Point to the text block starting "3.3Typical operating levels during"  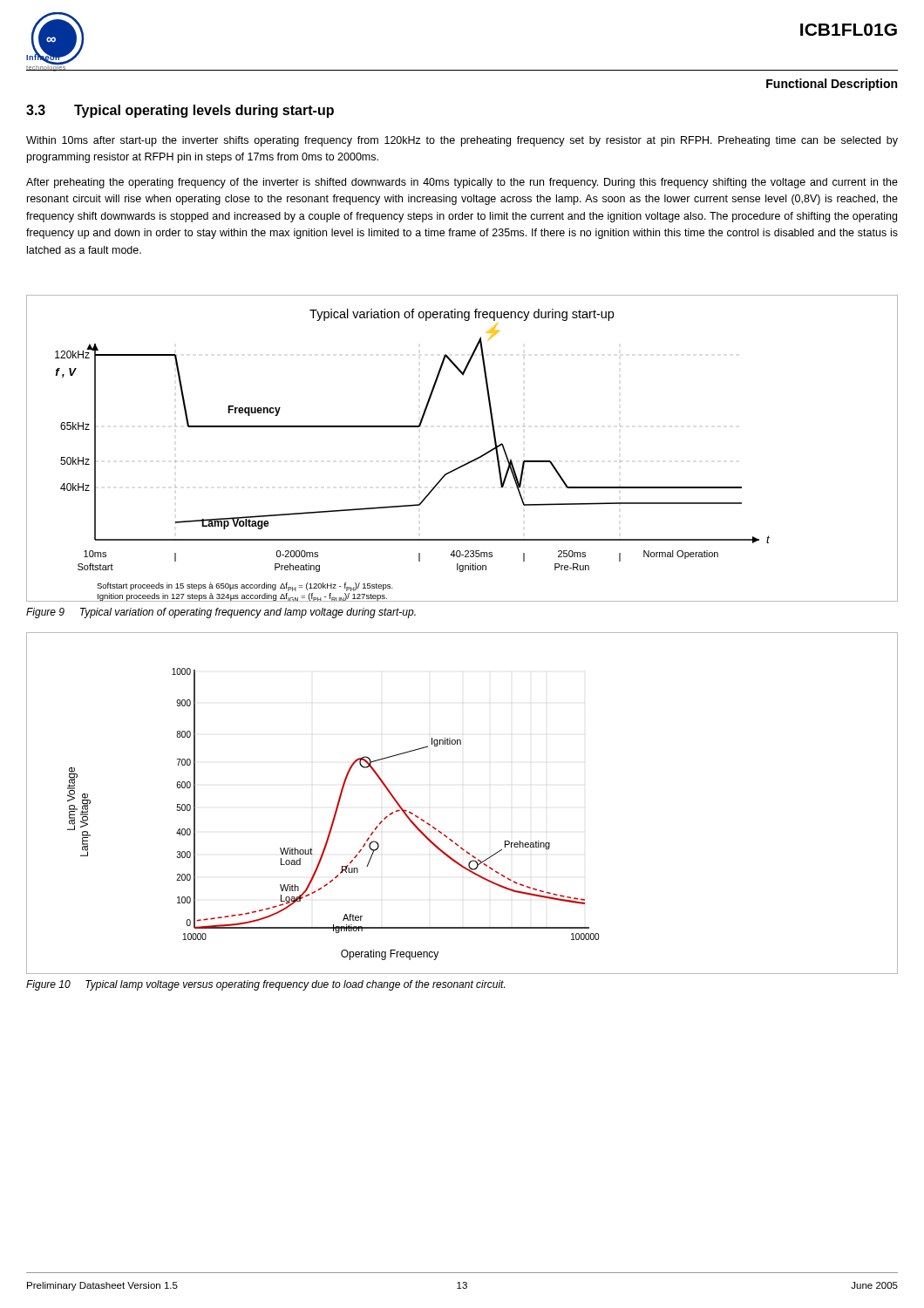coord(180,111)
